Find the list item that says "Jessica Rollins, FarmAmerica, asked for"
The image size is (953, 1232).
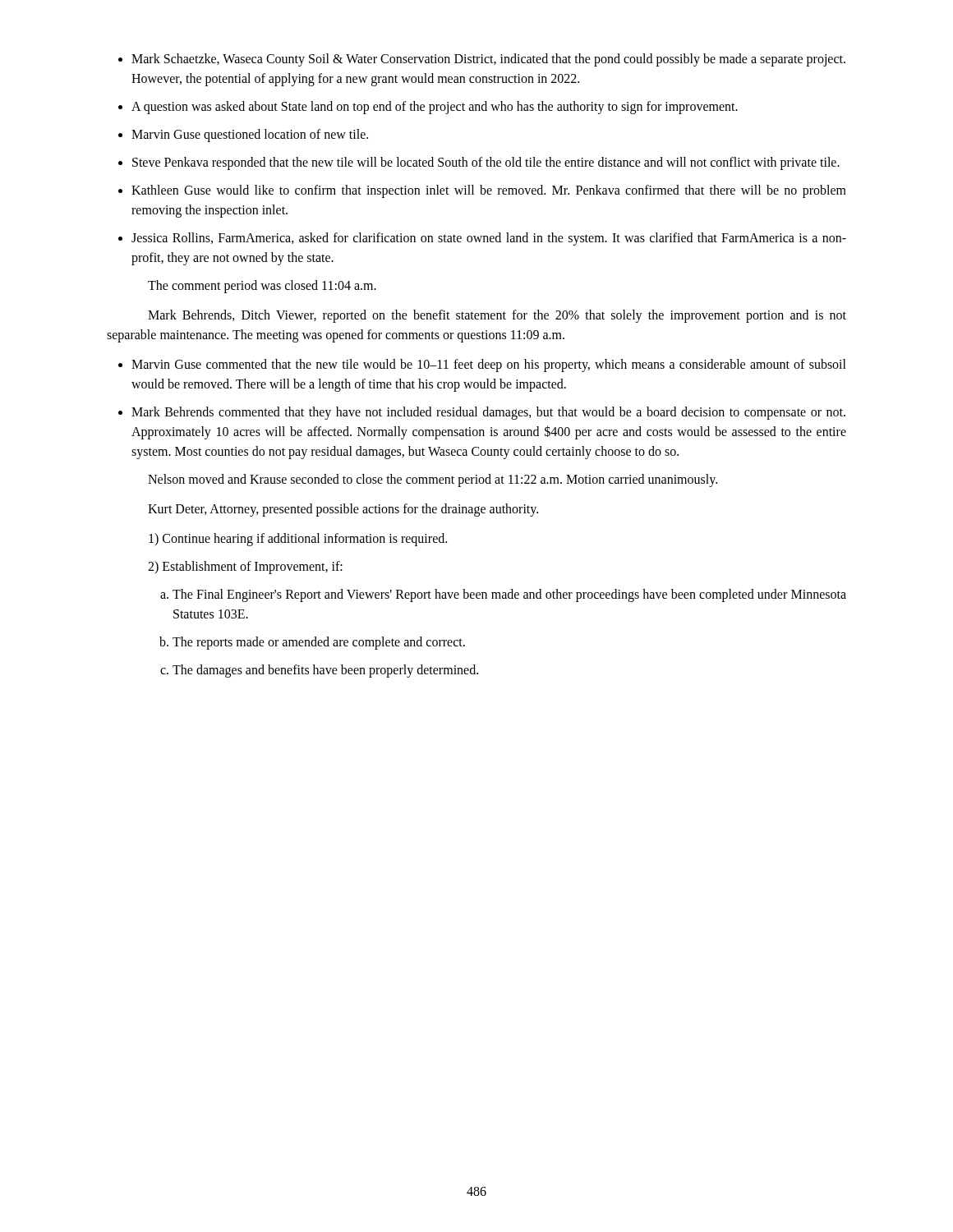(489, 248)
